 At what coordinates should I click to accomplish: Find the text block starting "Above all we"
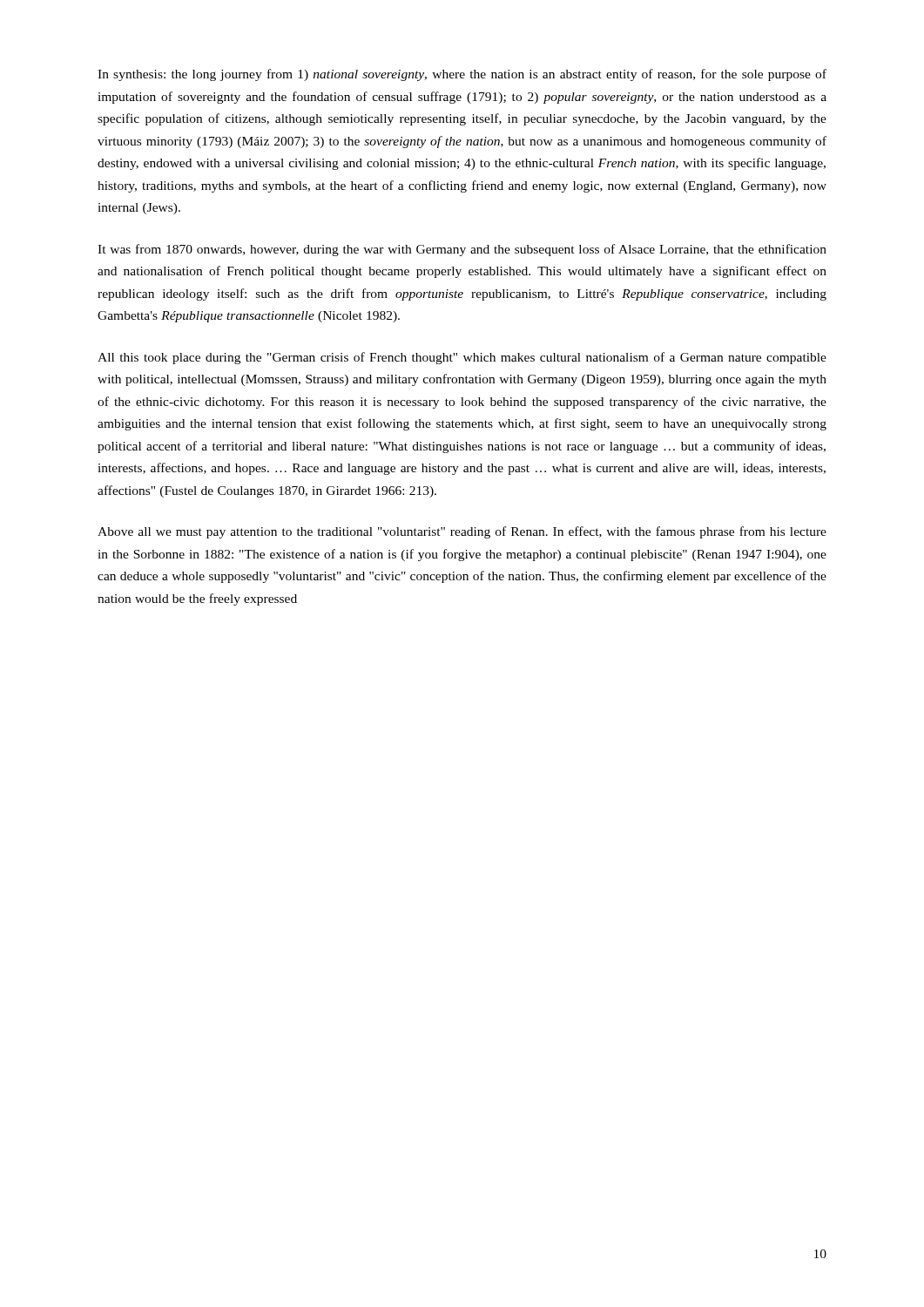point(462,565)
